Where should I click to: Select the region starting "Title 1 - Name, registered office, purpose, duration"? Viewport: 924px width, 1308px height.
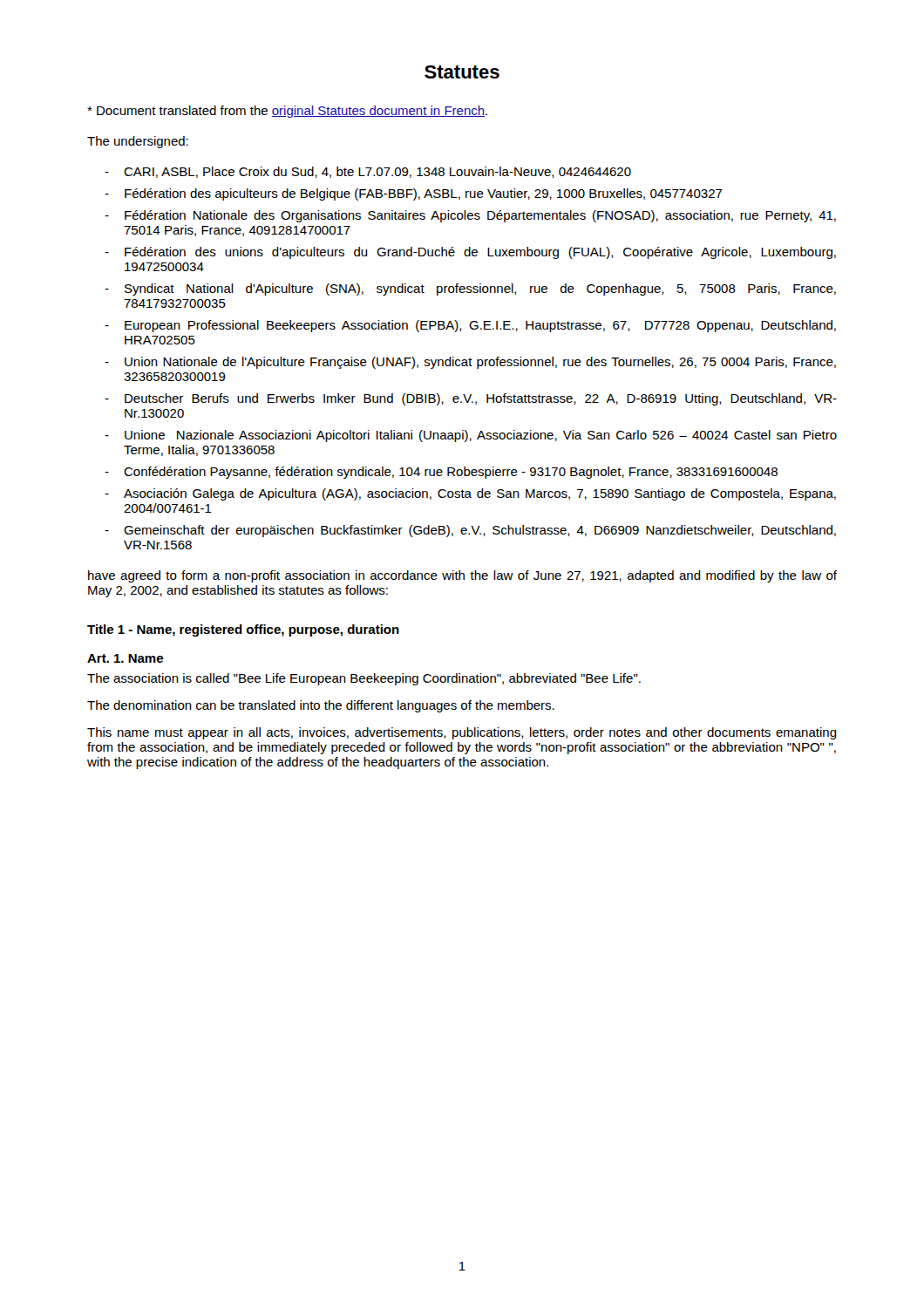(x=243, y=629)
